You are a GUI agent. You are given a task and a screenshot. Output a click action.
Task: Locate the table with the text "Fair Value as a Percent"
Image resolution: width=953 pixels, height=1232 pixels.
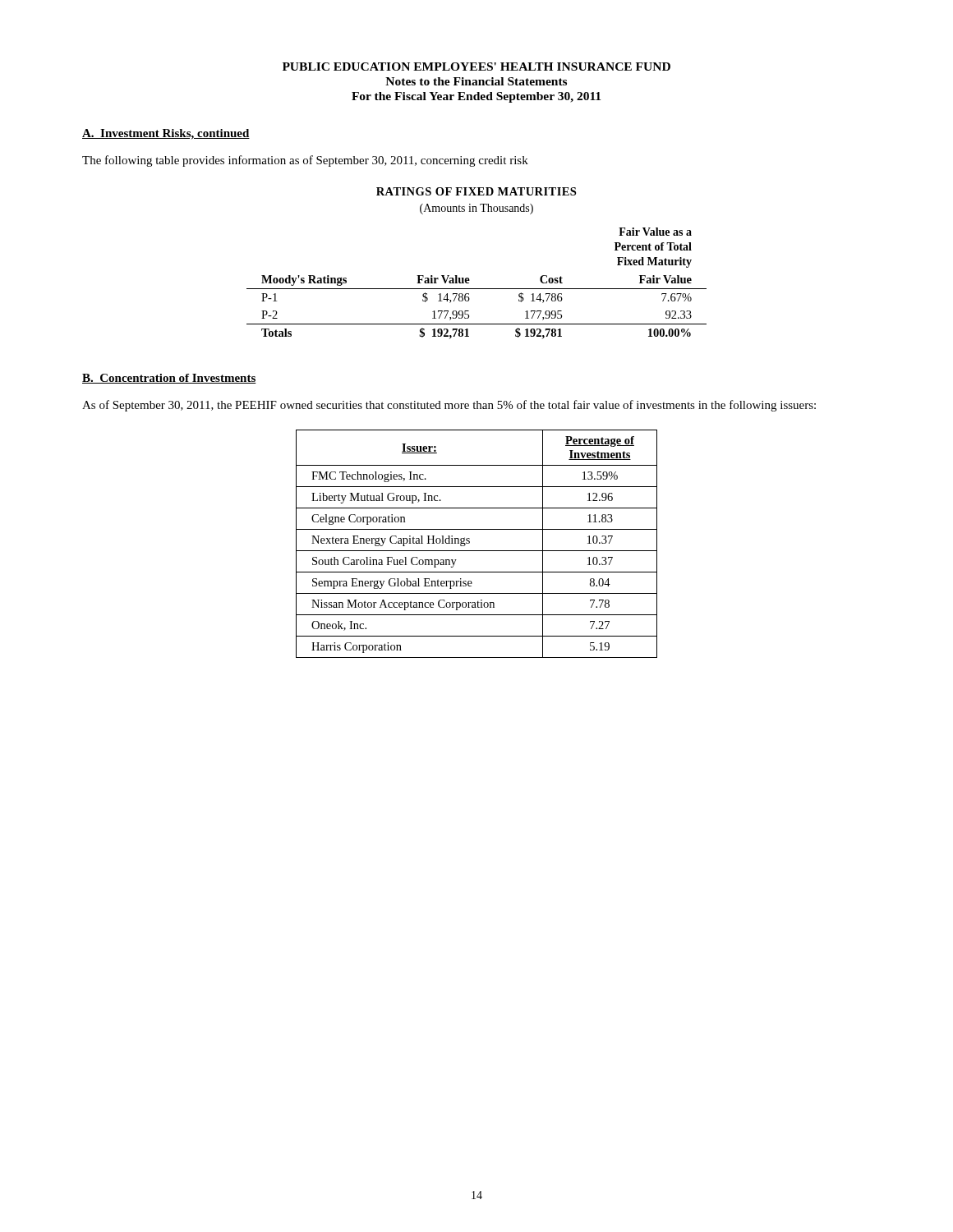pos(476,283)
